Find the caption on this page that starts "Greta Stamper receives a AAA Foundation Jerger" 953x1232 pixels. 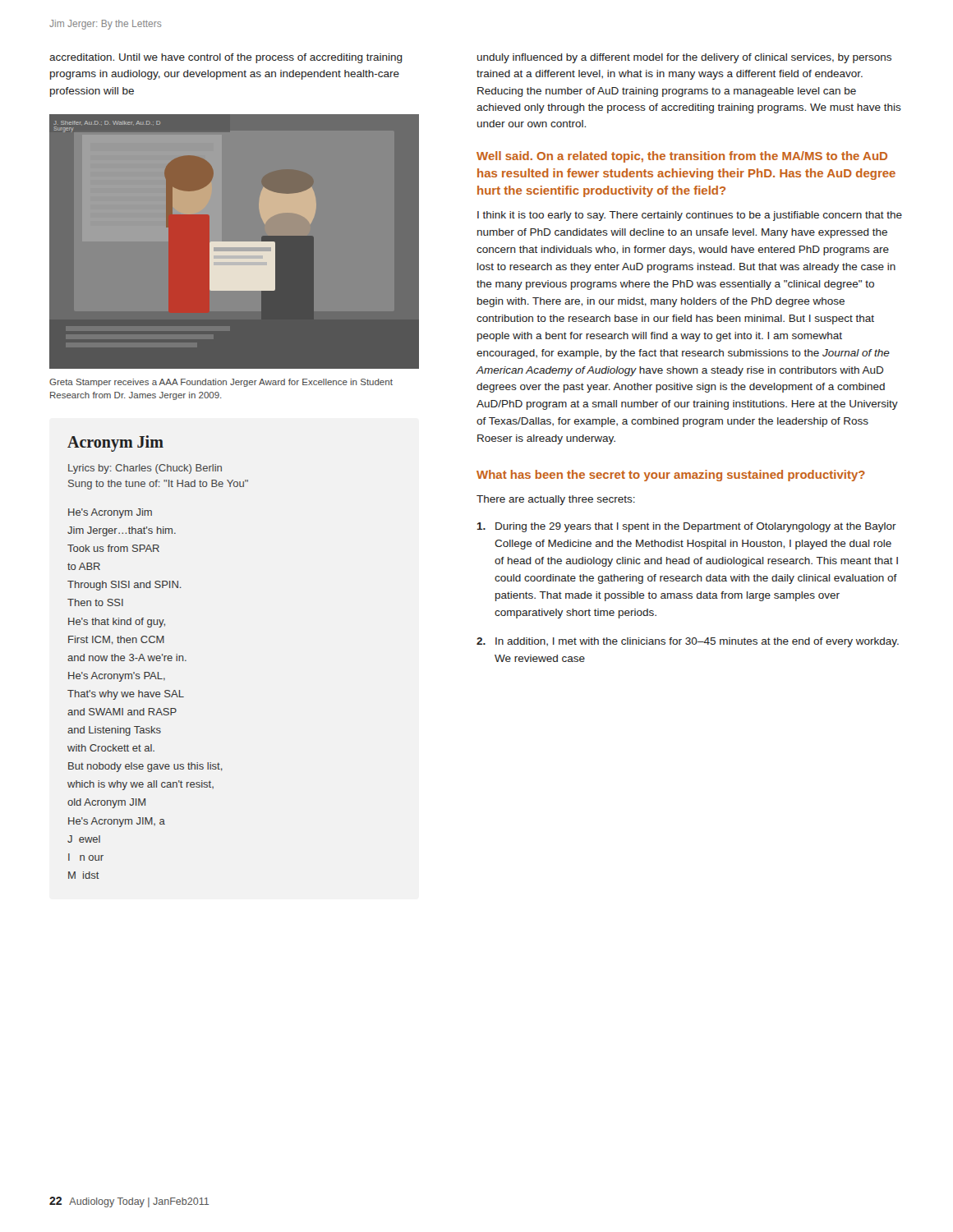coord(221,388)
